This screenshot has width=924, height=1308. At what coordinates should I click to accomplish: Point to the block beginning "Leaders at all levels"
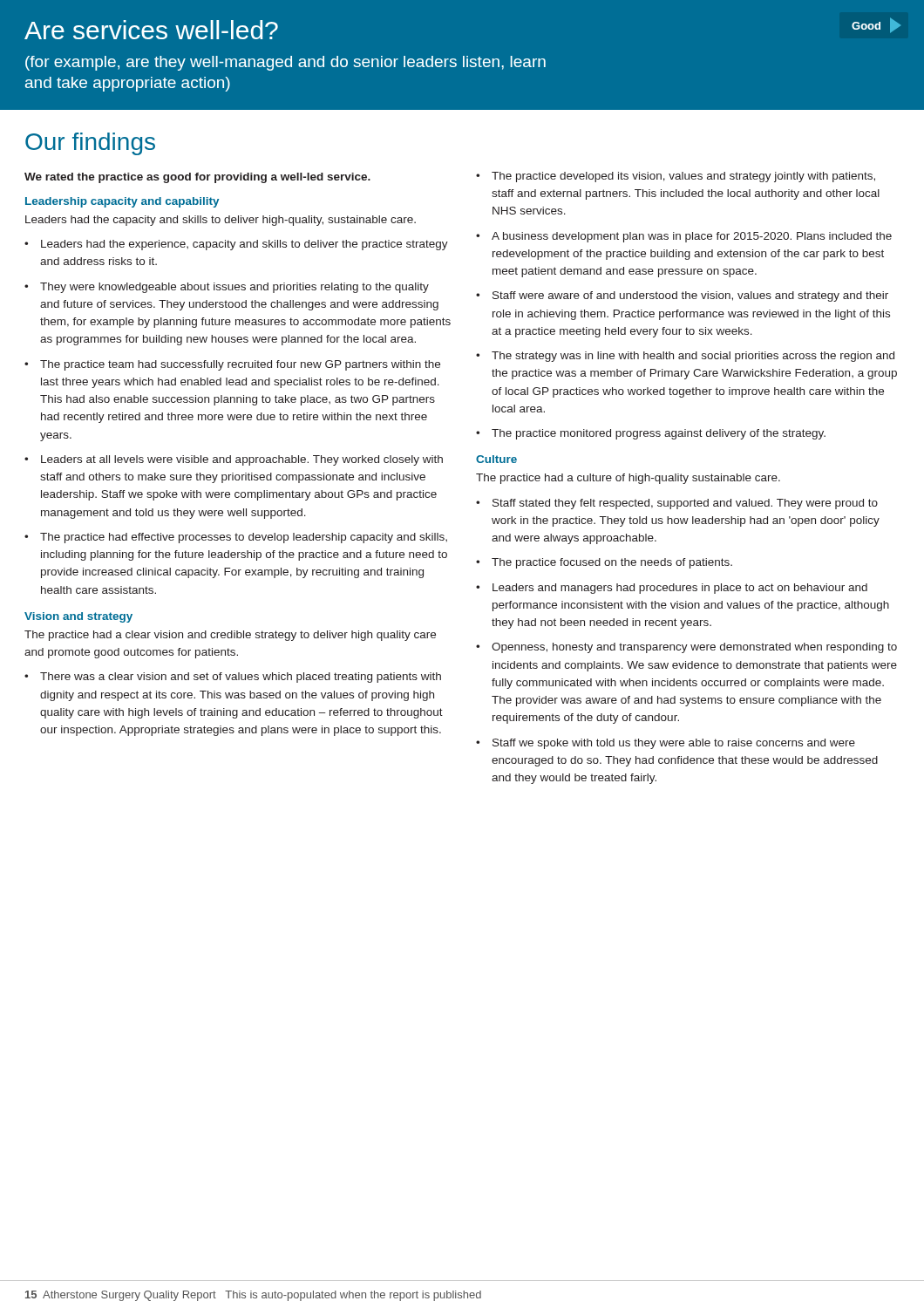click(x=242, y=485)
